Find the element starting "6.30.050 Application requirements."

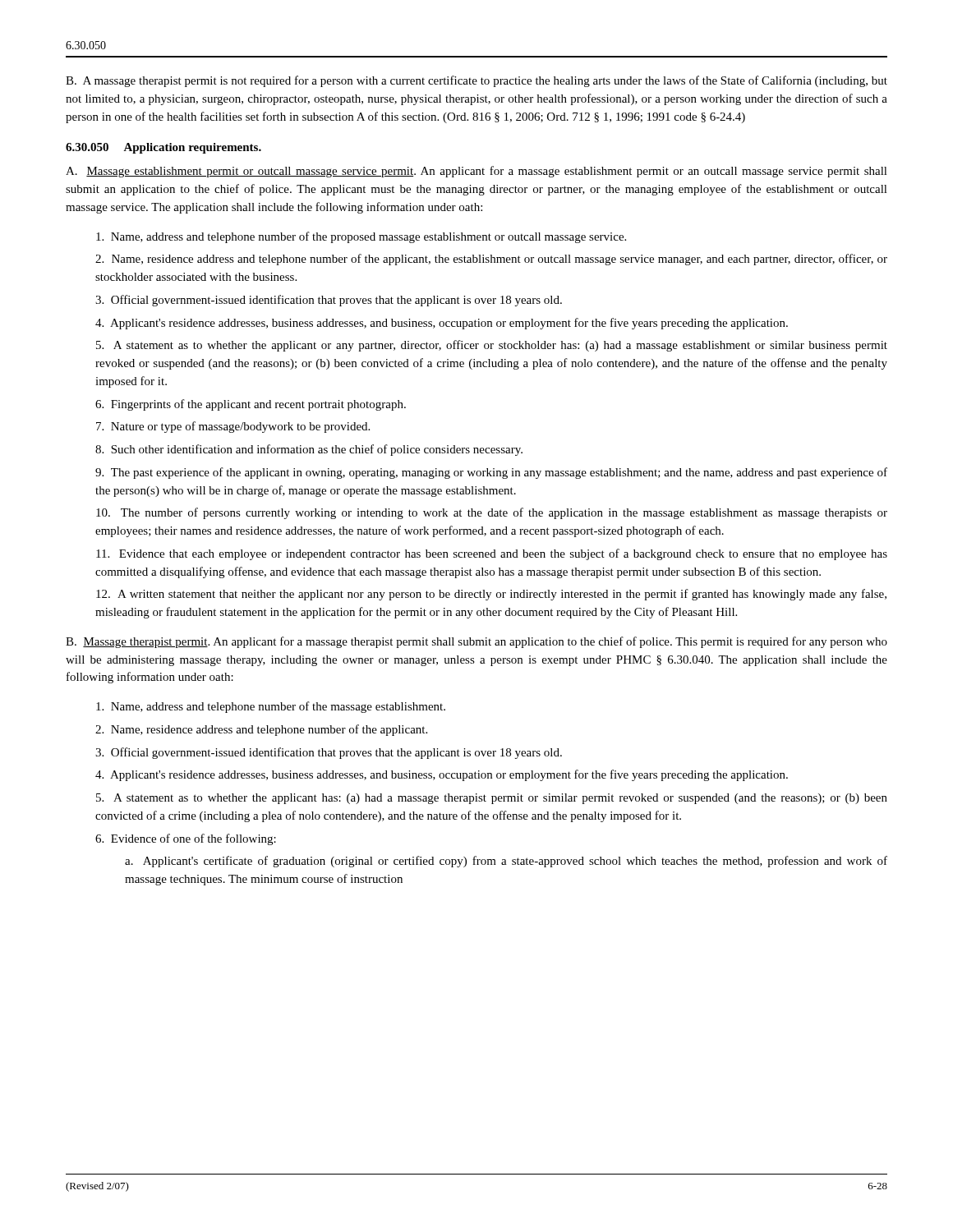coord(164,147)
